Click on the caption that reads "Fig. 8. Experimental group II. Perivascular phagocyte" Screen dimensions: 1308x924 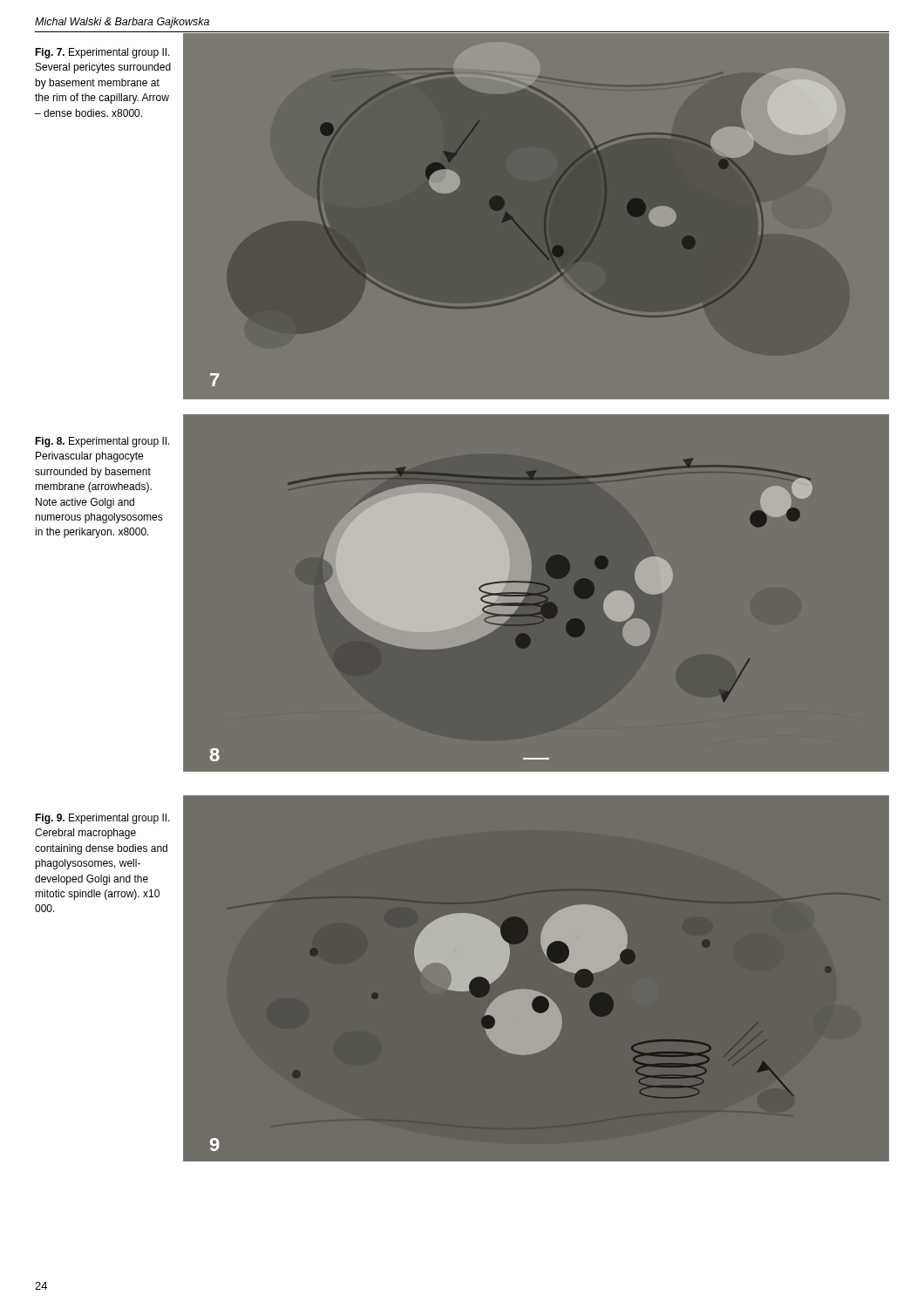point(103,487)
